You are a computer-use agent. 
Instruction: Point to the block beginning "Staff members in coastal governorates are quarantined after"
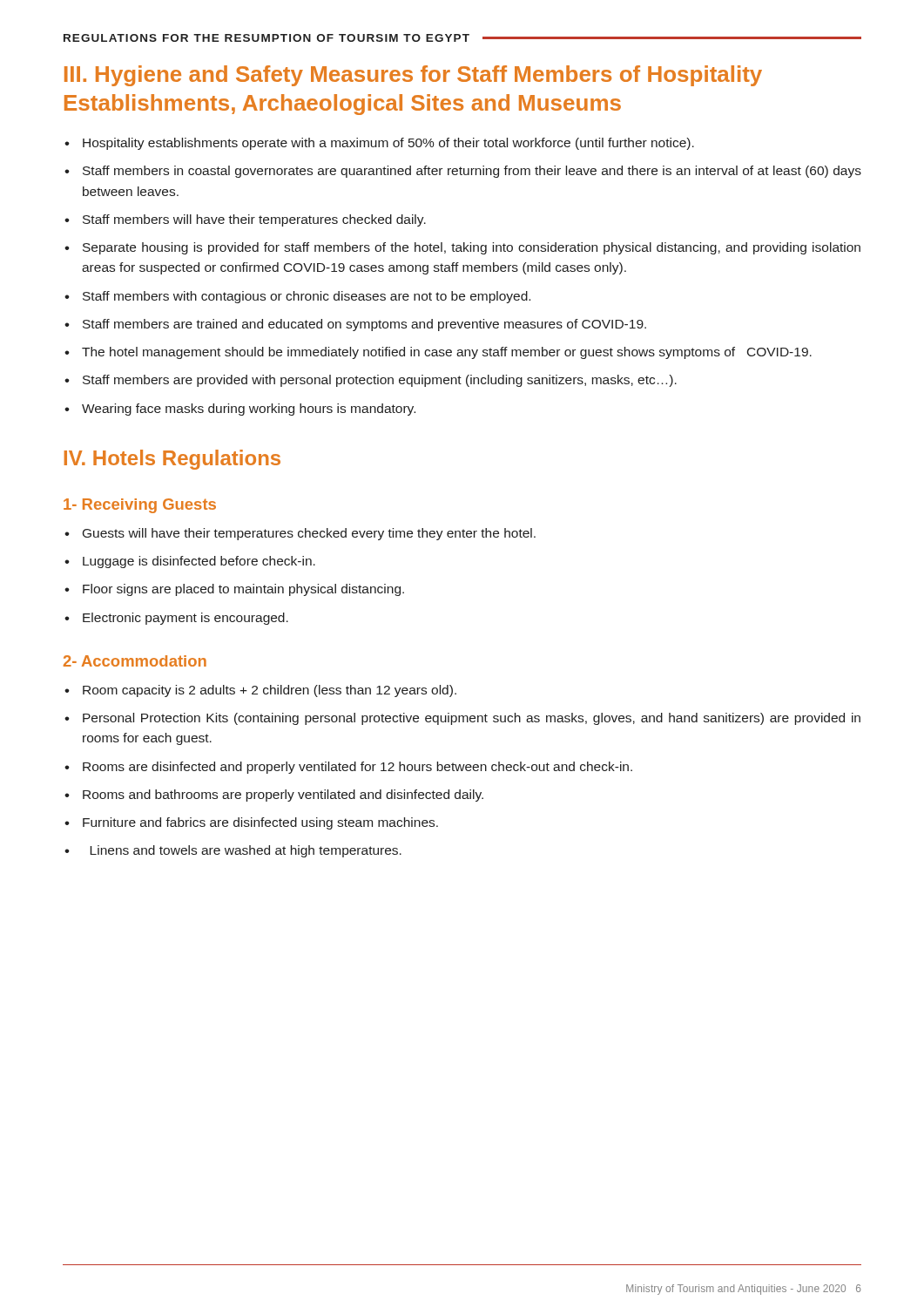tap(472, 181)
